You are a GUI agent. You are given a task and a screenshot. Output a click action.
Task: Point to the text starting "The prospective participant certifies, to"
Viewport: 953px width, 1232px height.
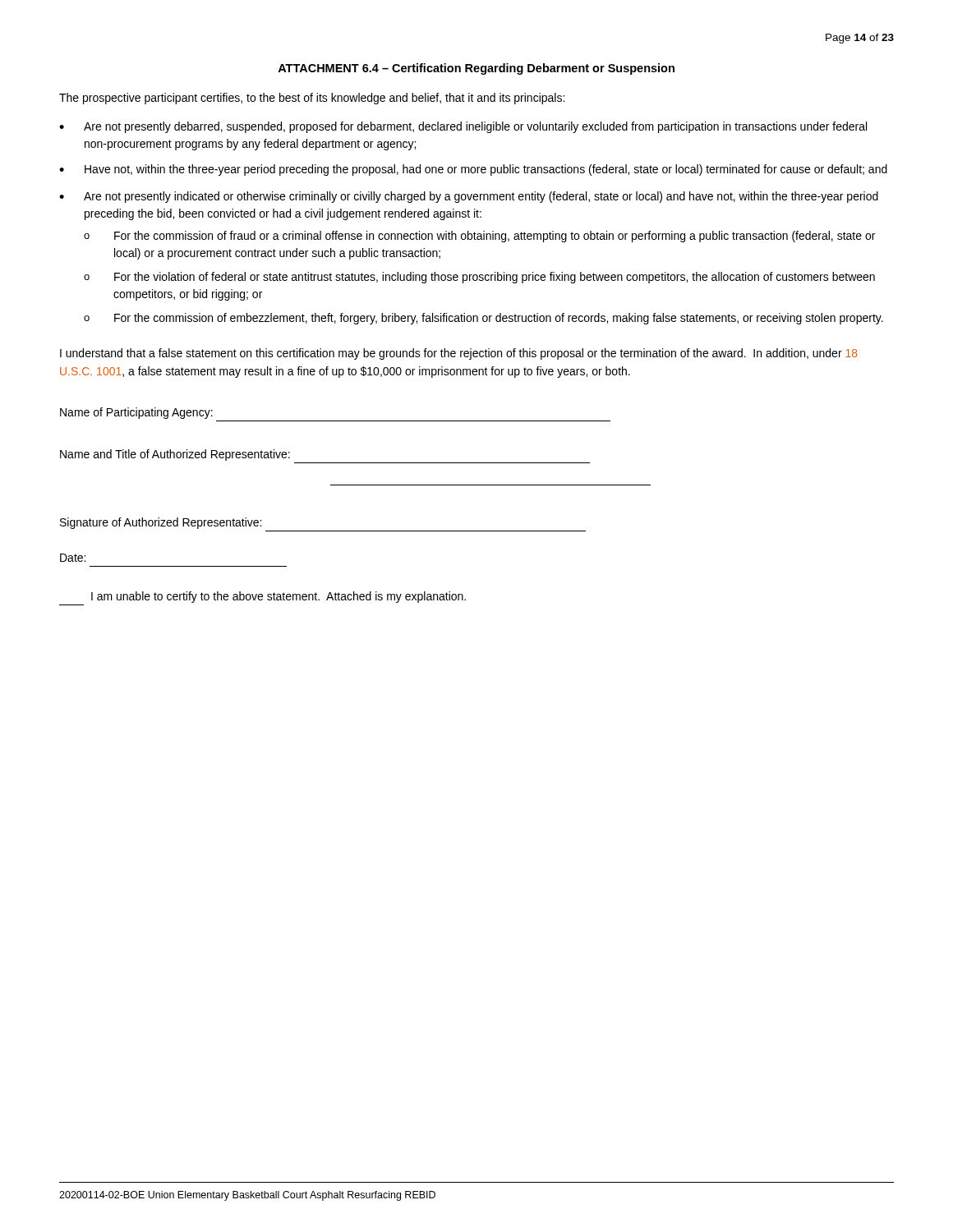coord(312,98)
